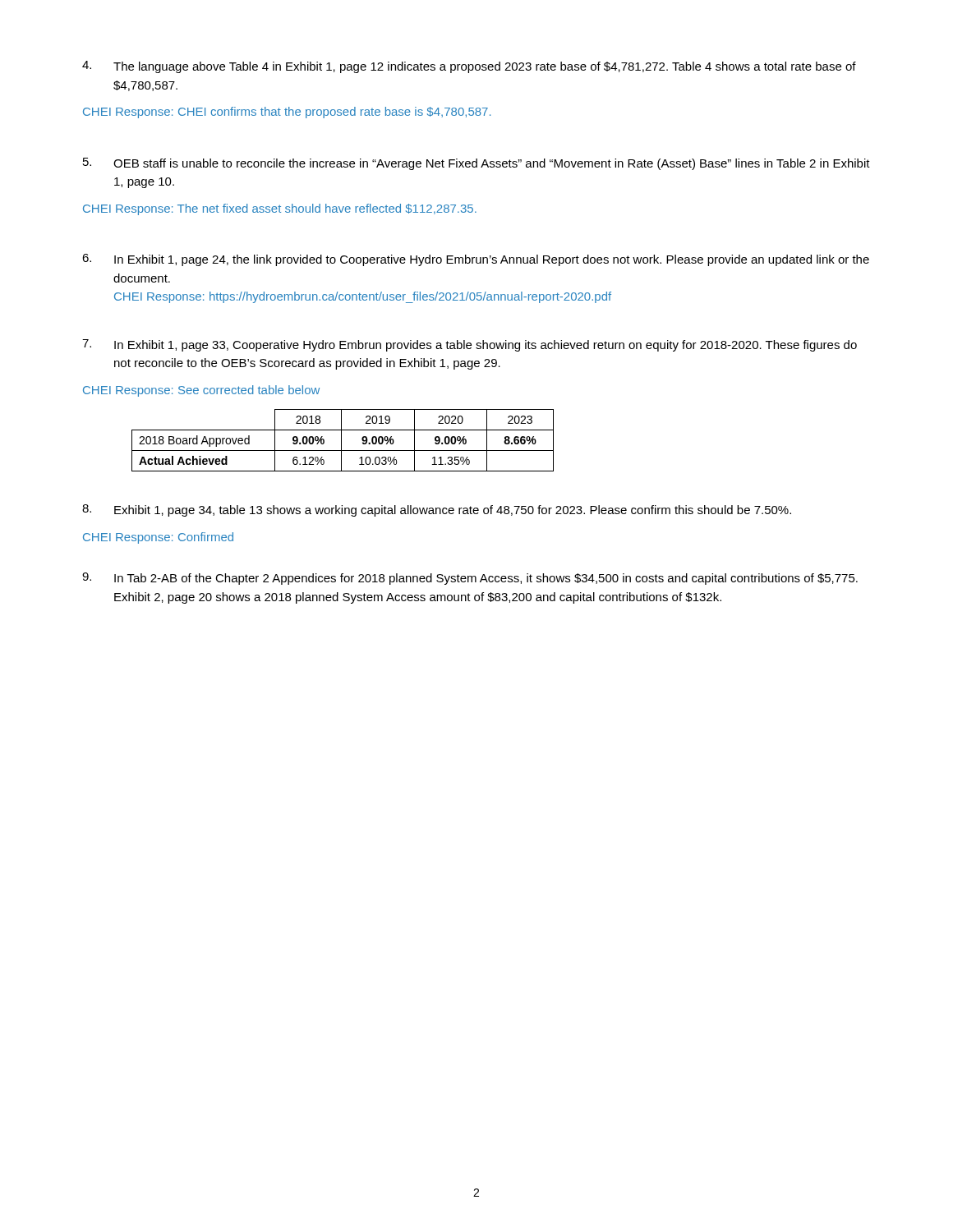Viewport: 953px width, 1232px height.
Task: Locate the text block that reads "CHEI Response: See corrected"
Action: 201,389
